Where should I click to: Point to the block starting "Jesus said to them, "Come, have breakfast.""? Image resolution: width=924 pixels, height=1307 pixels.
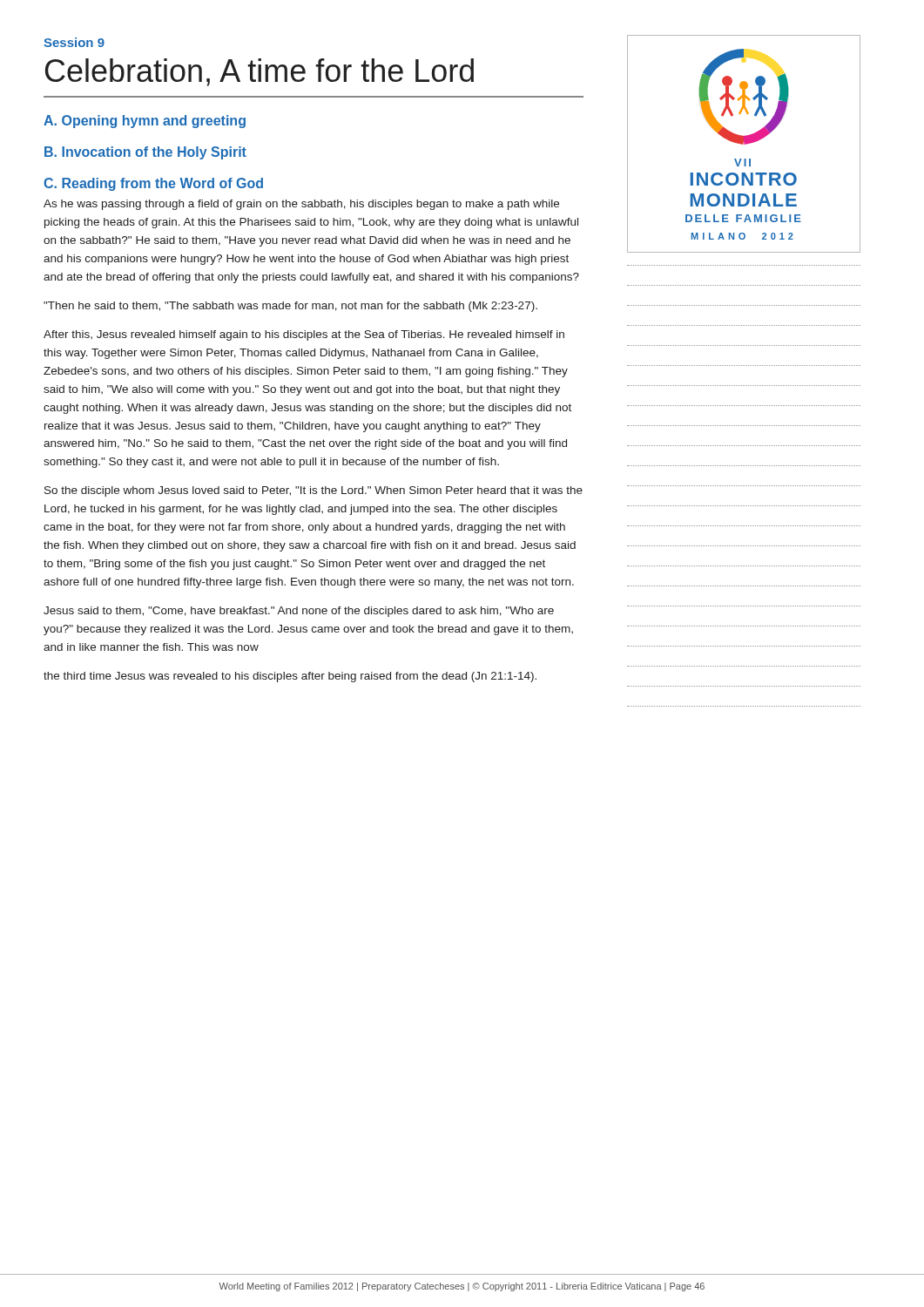309,628
